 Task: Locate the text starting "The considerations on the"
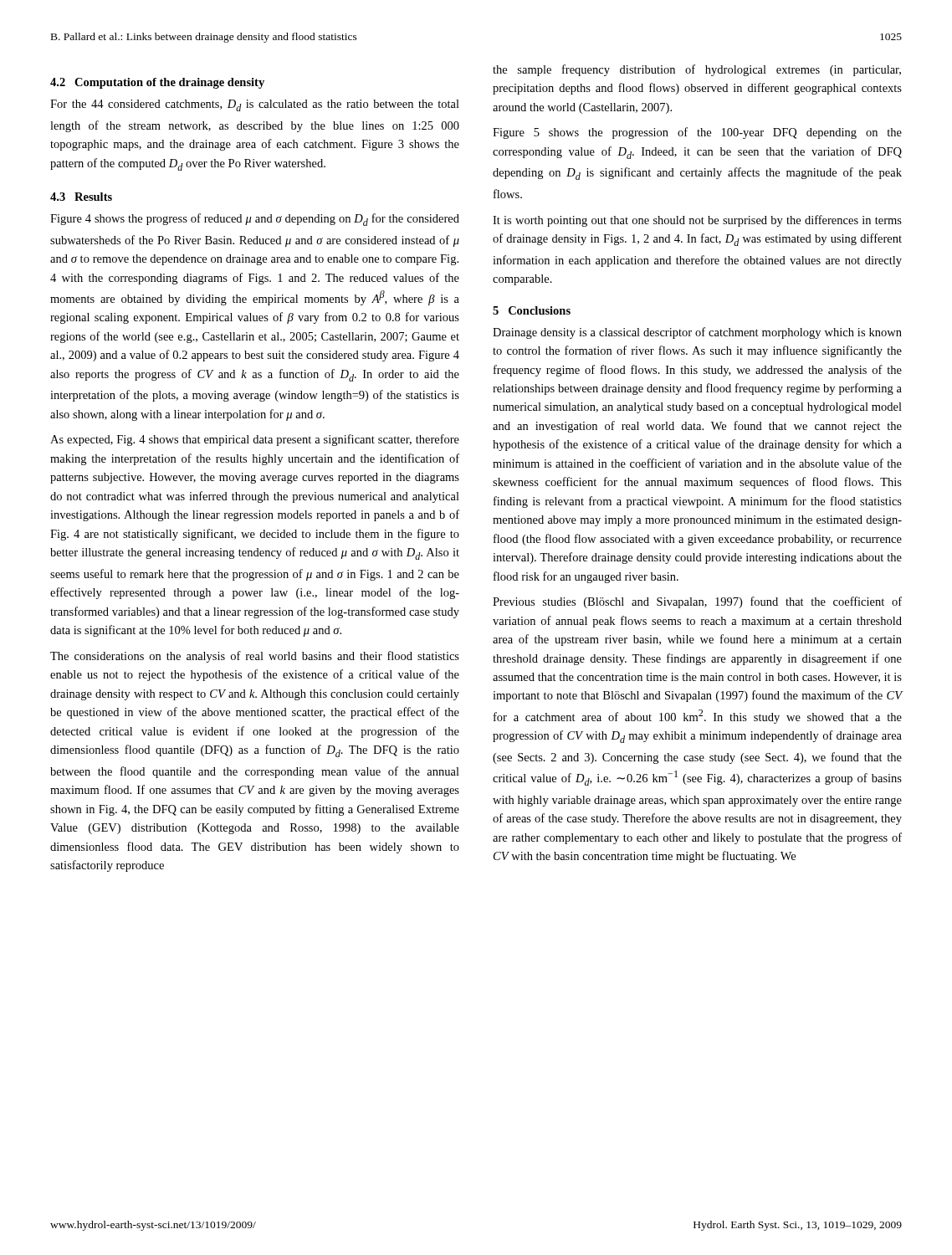click(x=255, y=760)
